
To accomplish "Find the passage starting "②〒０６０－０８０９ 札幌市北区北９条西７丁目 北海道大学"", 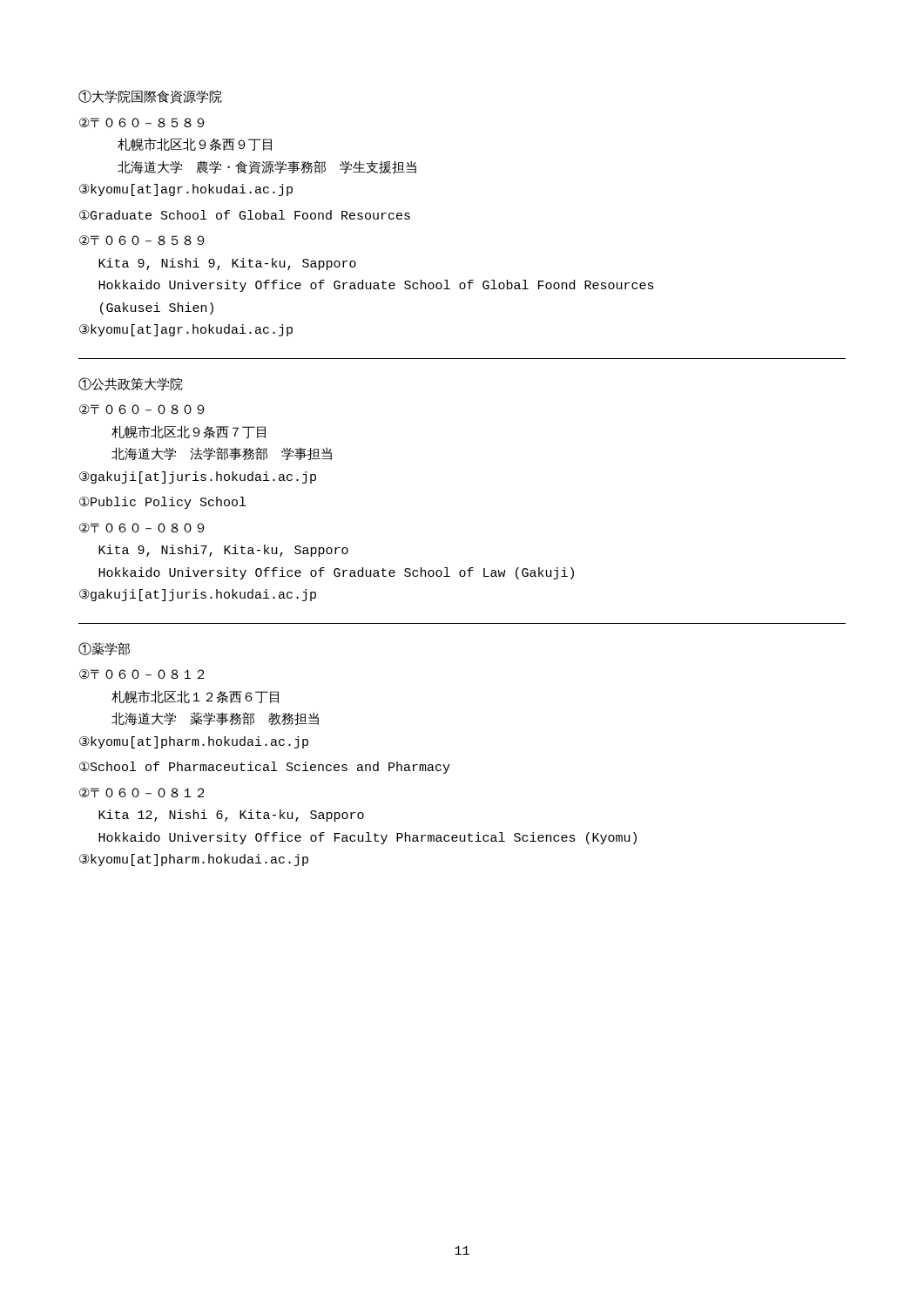I will (206, 433).
